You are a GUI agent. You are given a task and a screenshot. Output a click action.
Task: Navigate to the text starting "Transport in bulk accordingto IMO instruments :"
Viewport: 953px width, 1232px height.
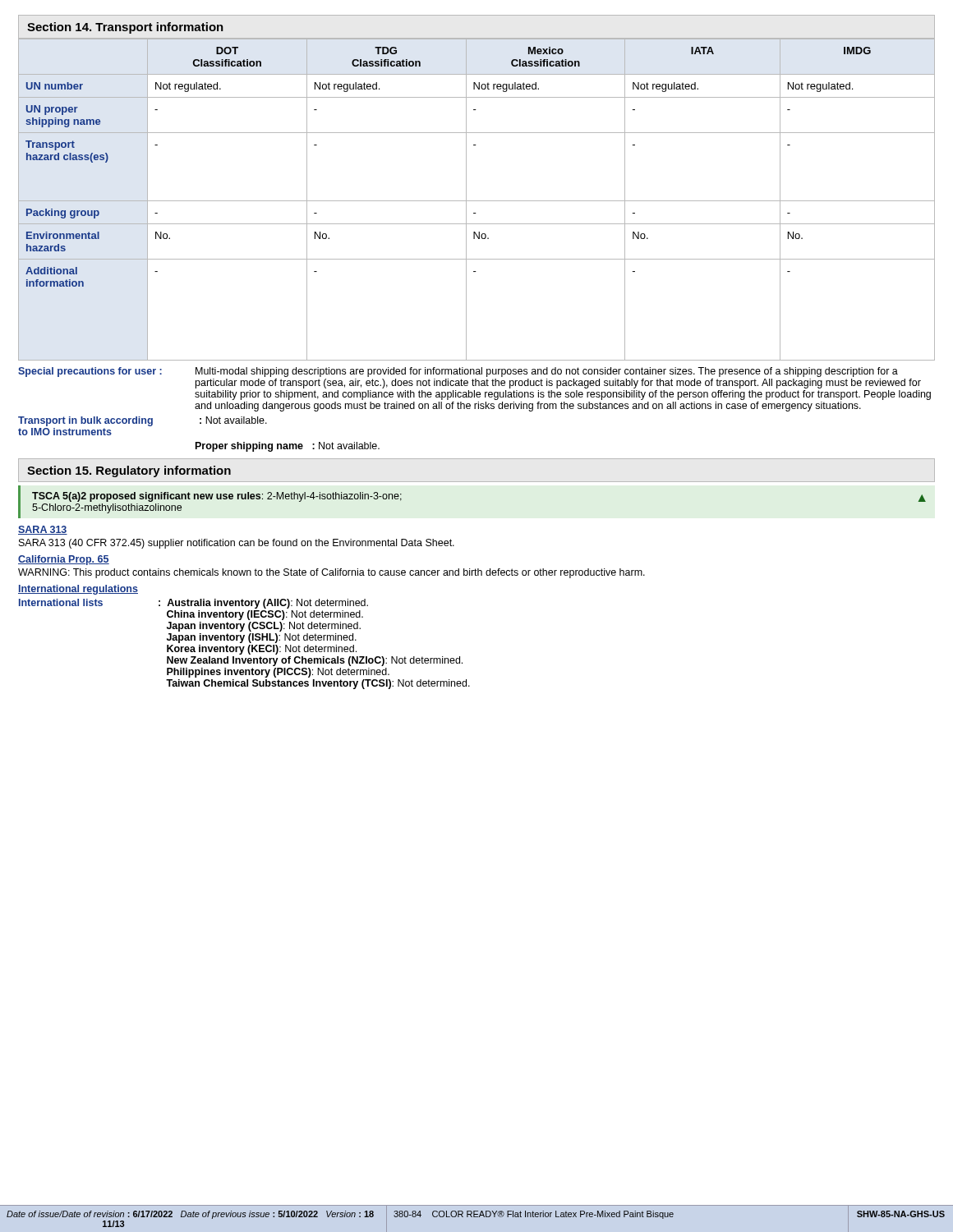point(143,426)
